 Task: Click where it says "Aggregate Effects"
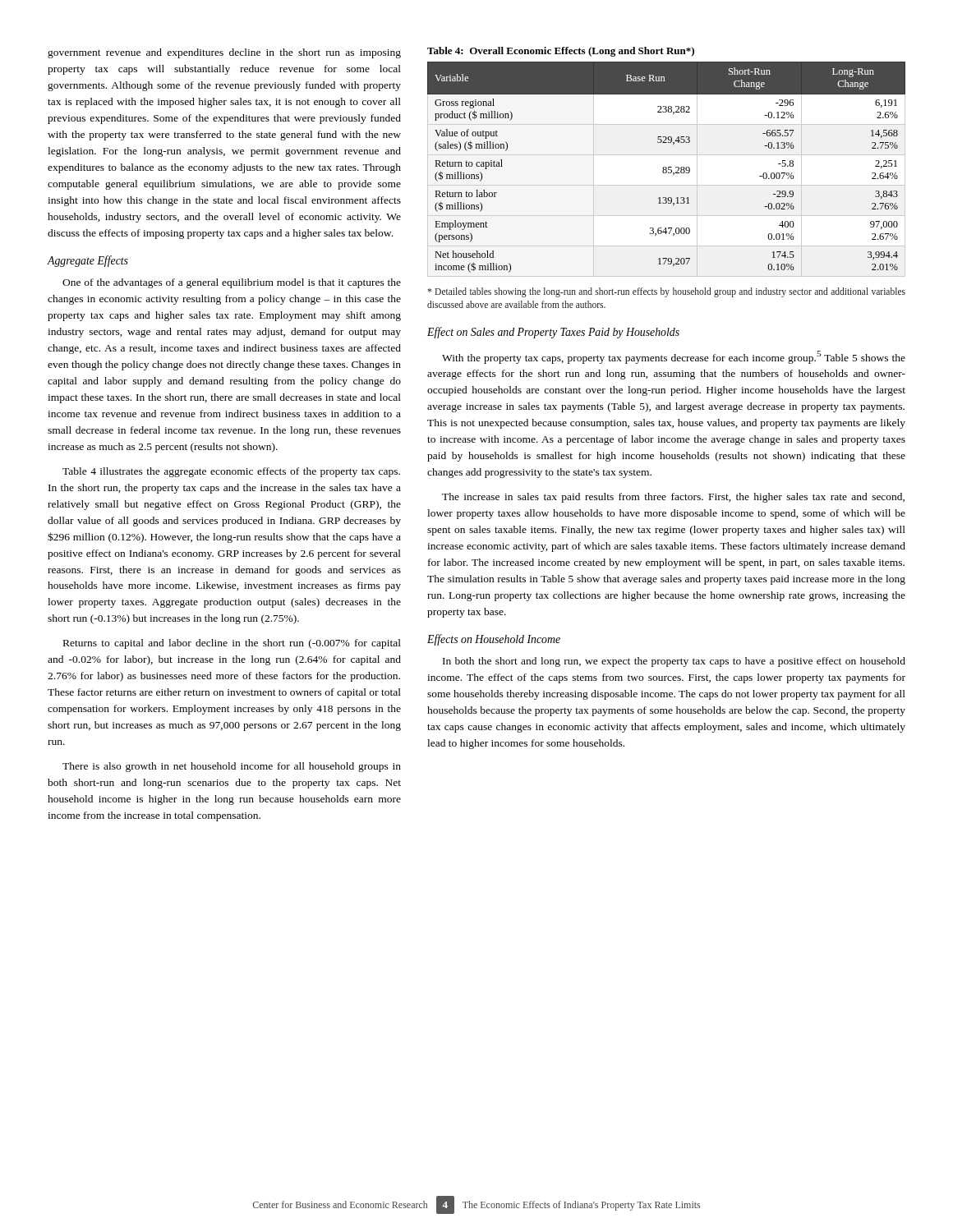pyautogui.click(x=88, y=261)
